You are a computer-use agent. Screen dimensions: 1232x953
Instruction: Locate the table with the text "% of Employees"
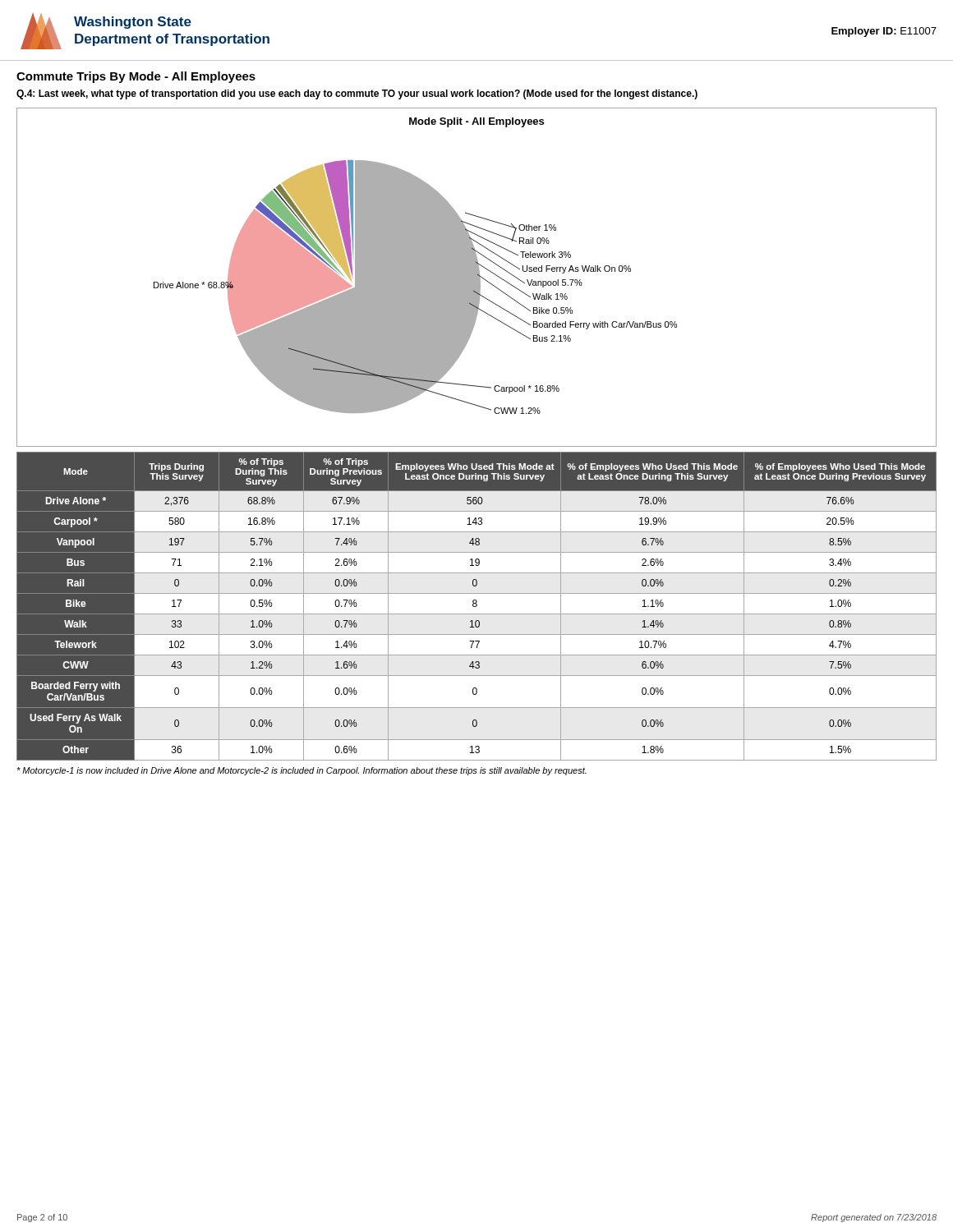point(476,606)
